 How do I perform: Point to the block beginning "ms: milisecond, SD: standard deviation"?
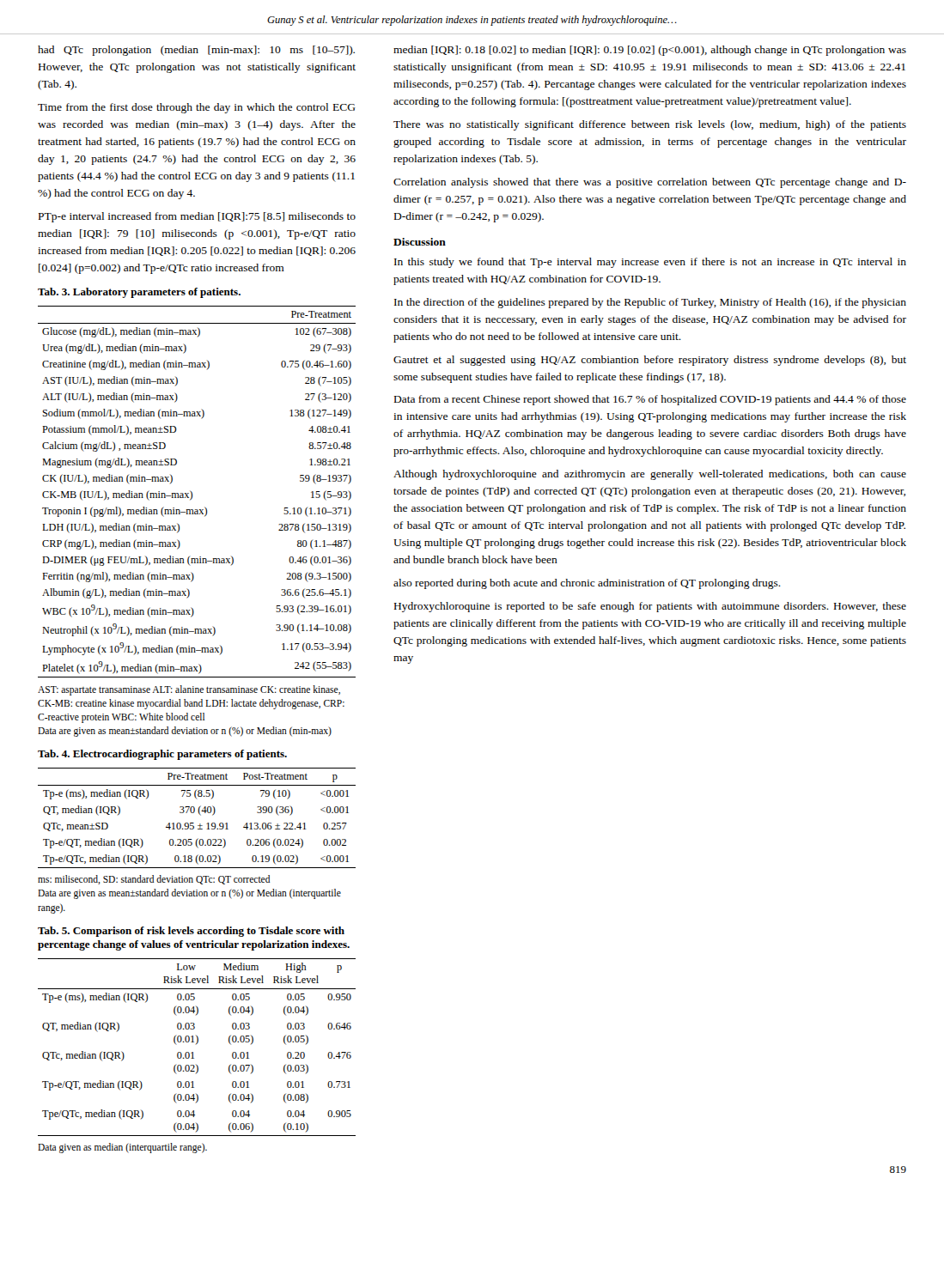[189, 893]
